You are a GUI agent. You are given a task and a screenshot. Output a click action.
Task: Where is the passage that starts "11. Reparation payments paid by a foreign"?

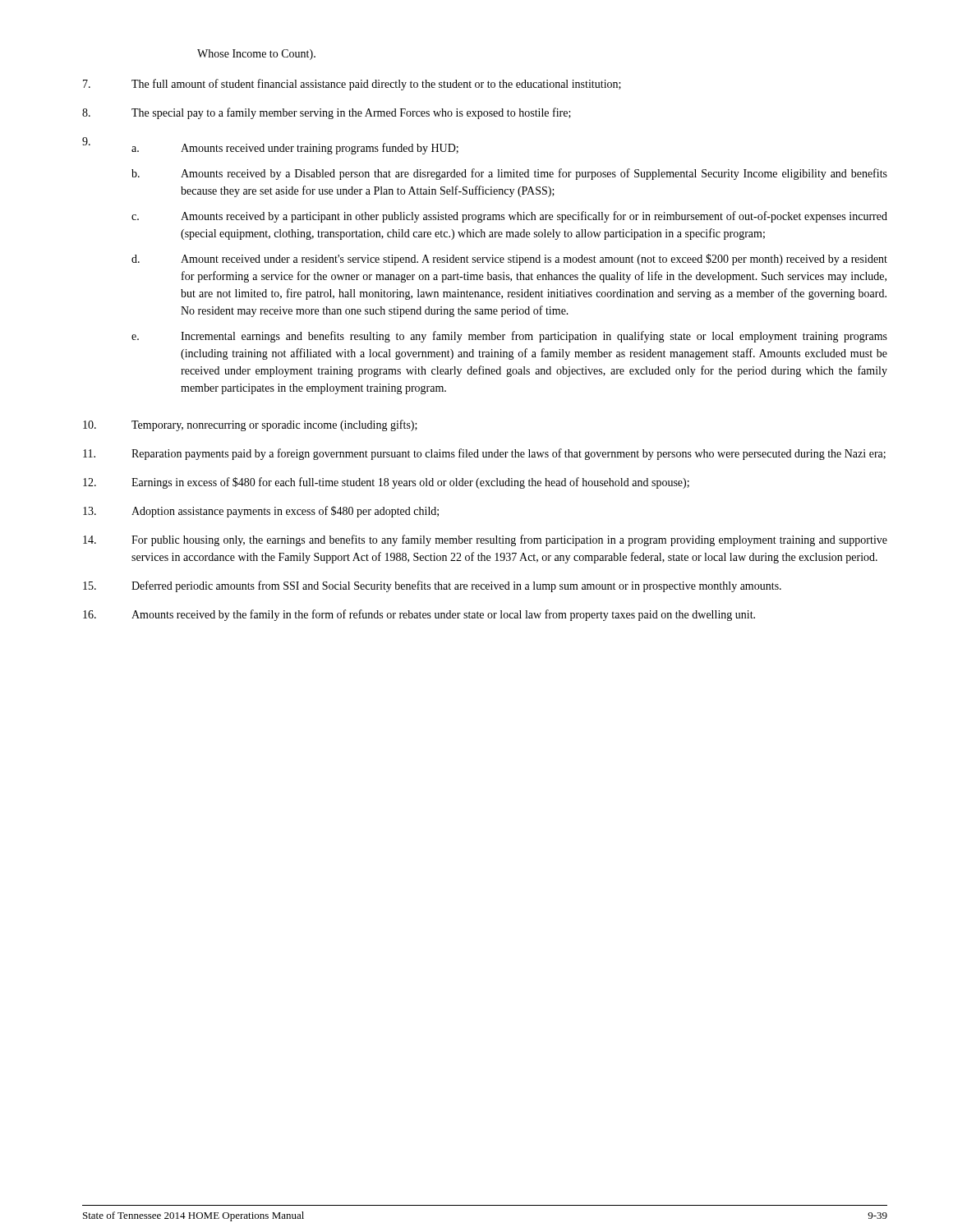pyautogui.click(x=485, y=454)
